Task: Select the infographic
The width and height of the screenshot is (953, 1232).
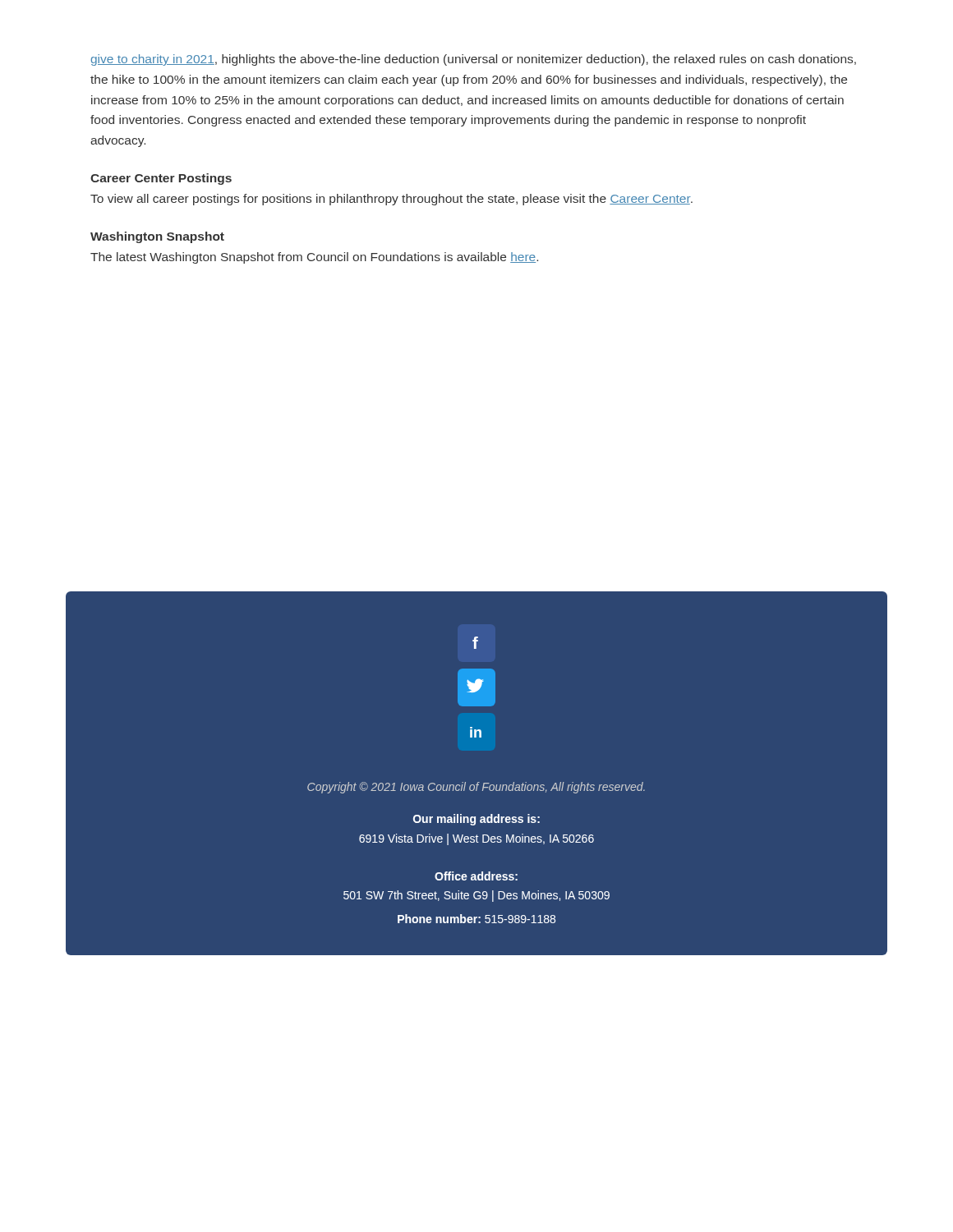Action: click(x=476, y=773)
